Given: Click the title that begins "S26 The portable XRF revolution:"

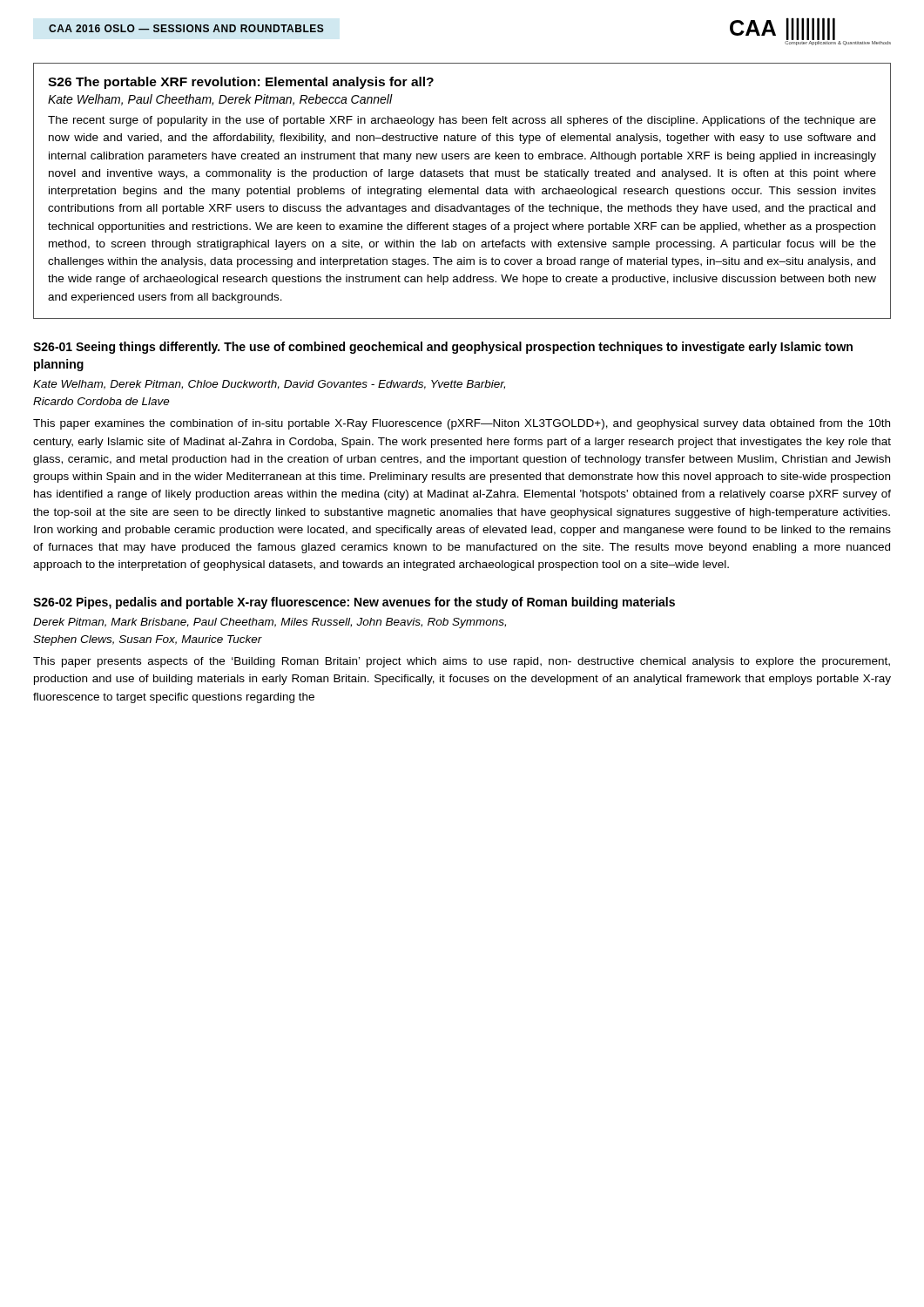Looking at the screenshot, I should 241,81.
